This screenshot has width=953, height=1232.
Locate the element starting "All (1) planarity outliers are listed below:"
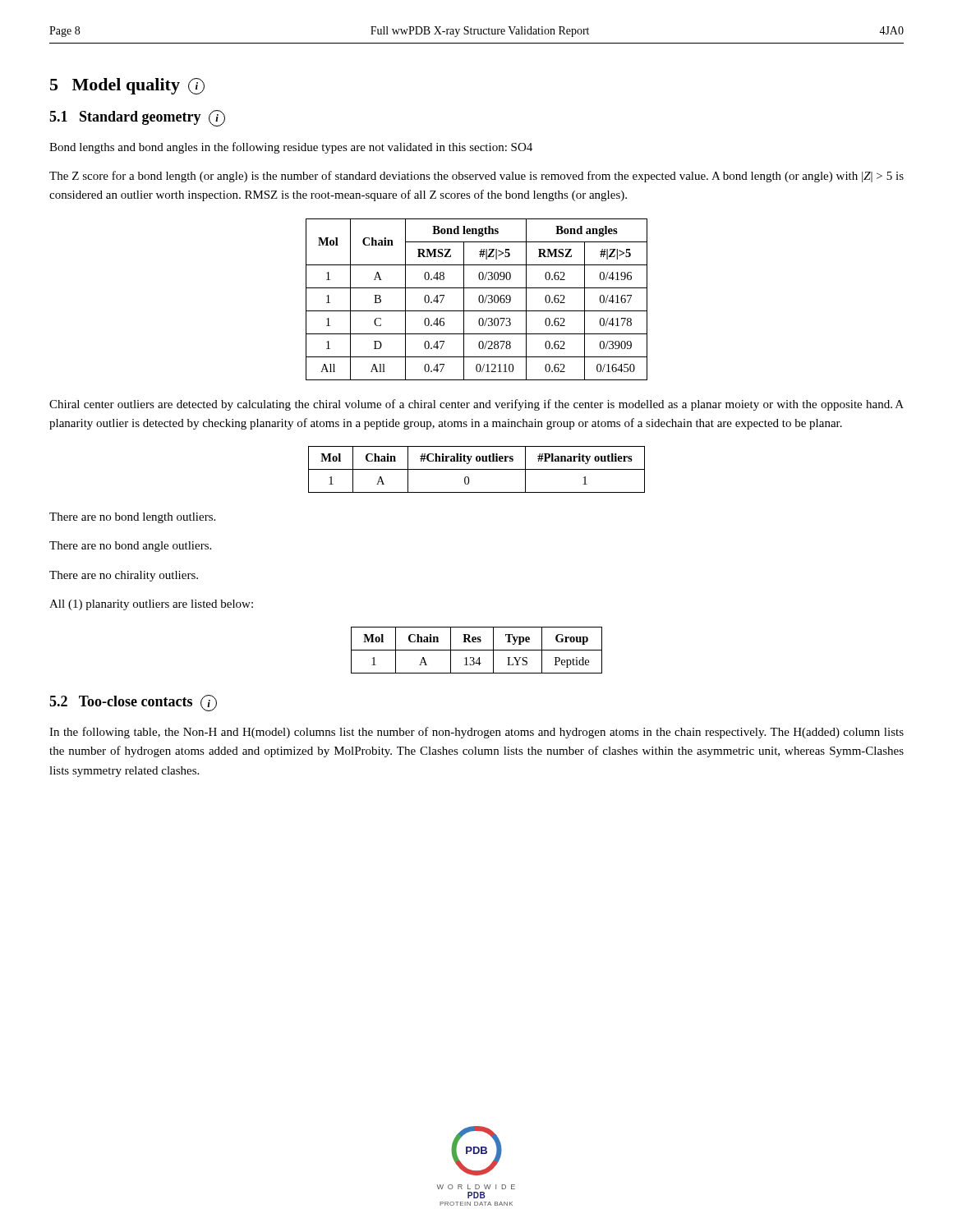[x=151, y=605]
